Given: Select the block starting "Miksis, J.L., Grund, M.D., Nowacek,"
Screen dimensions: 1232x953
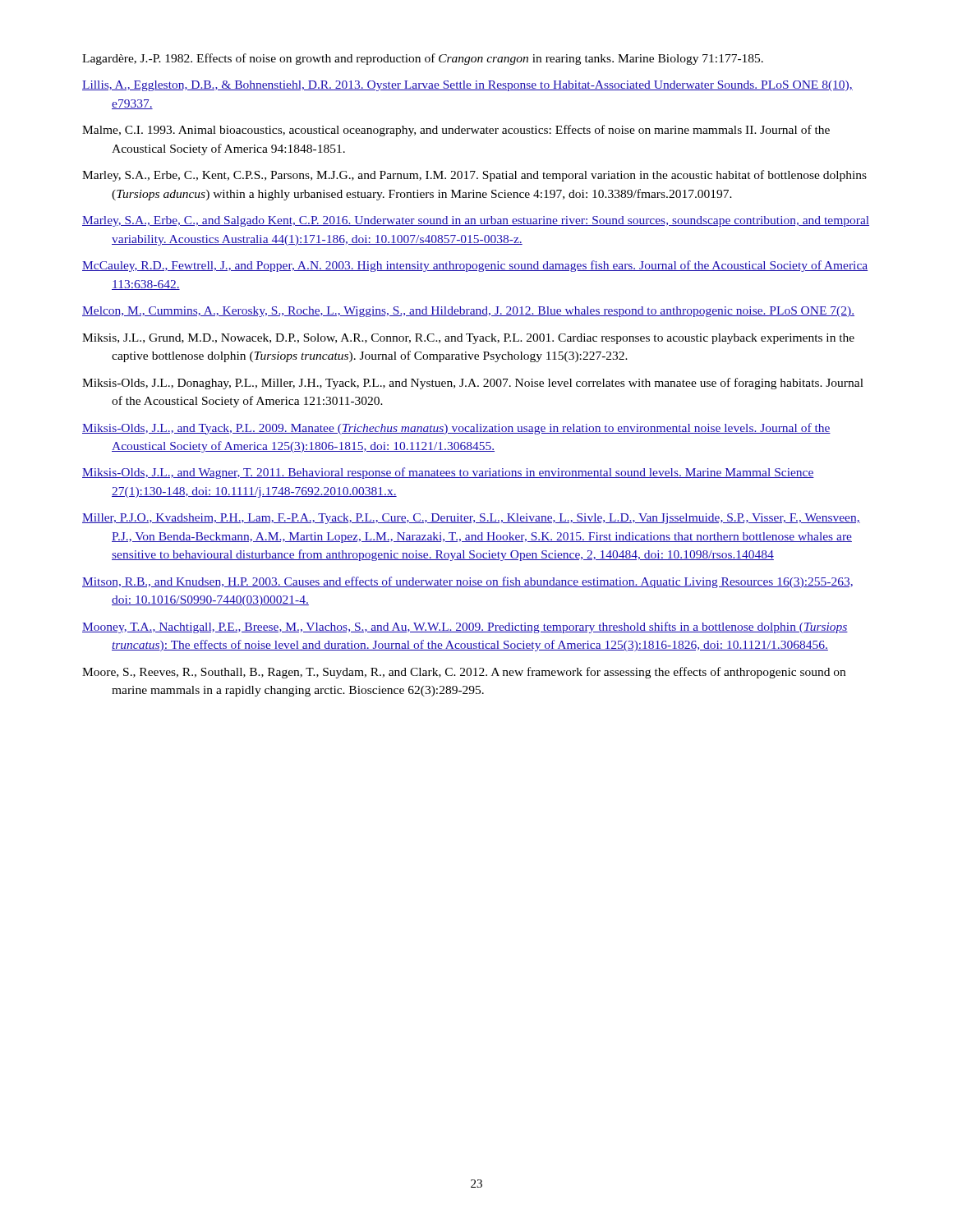Looking at the screenshot, I should tap(468, 346).
